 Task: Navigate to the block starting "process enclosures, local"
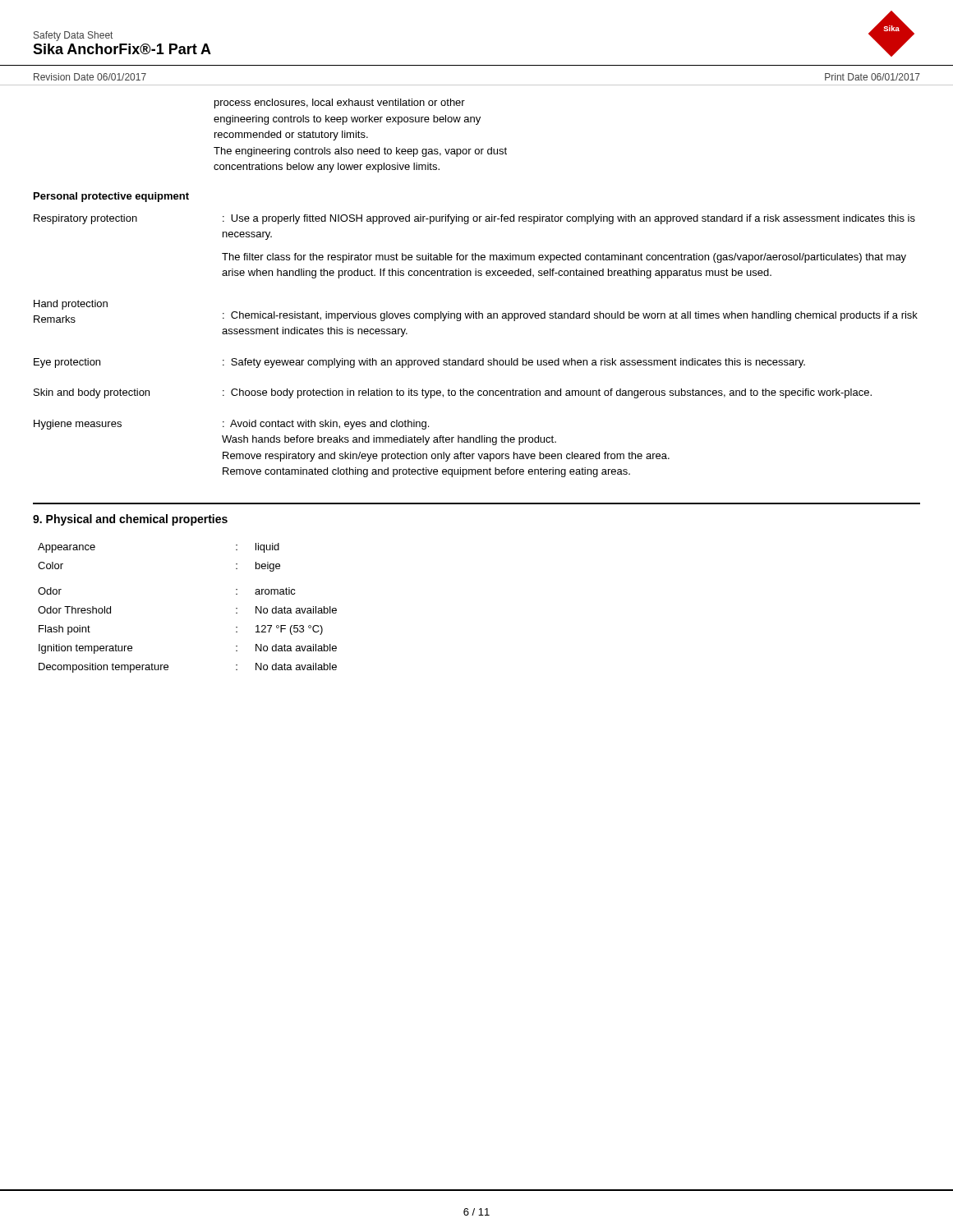click(360, 134)
